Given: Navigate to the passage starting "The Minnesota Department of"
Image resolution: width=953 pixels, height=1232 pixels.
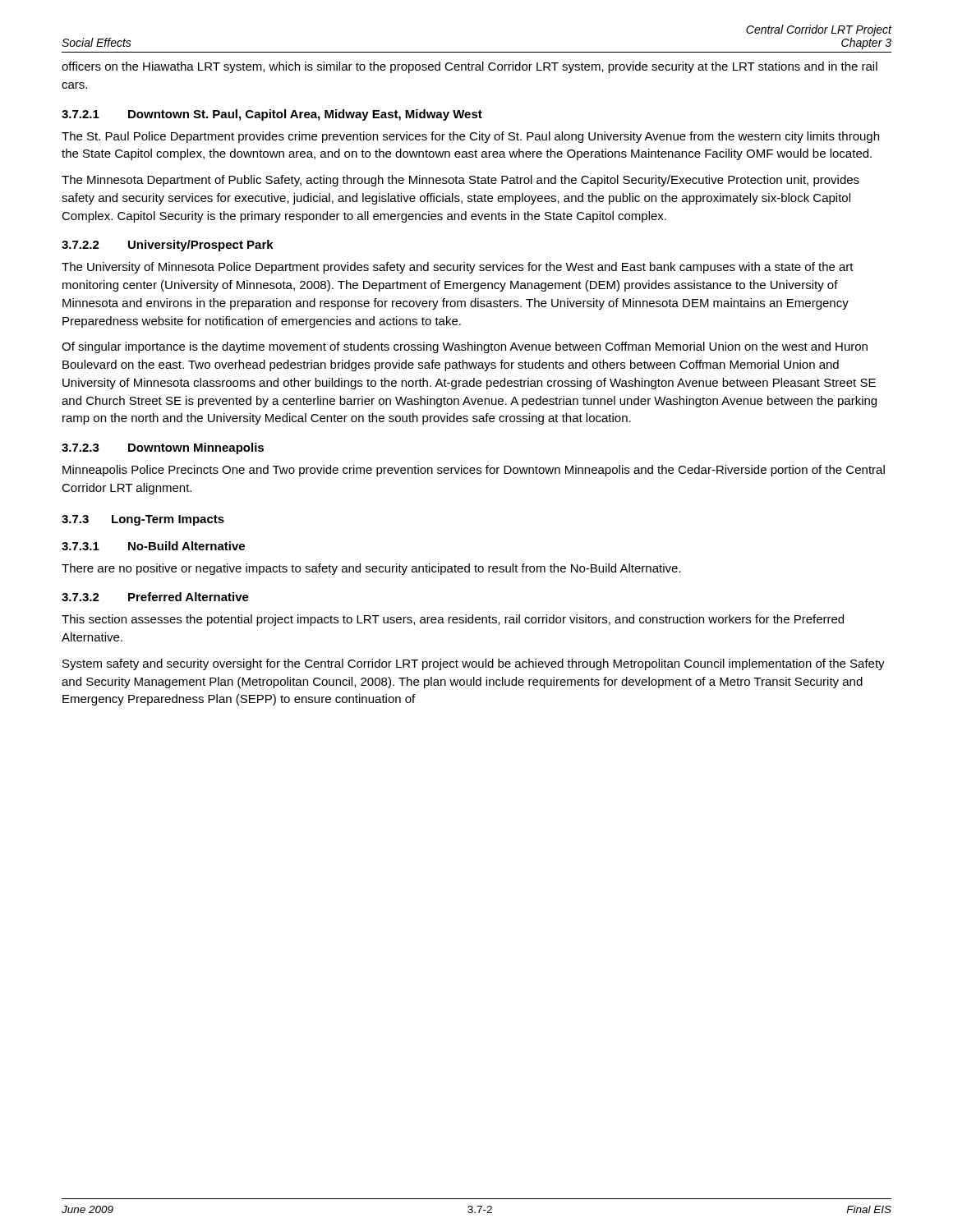Looking at the screenshot, I should click(476, 198).
